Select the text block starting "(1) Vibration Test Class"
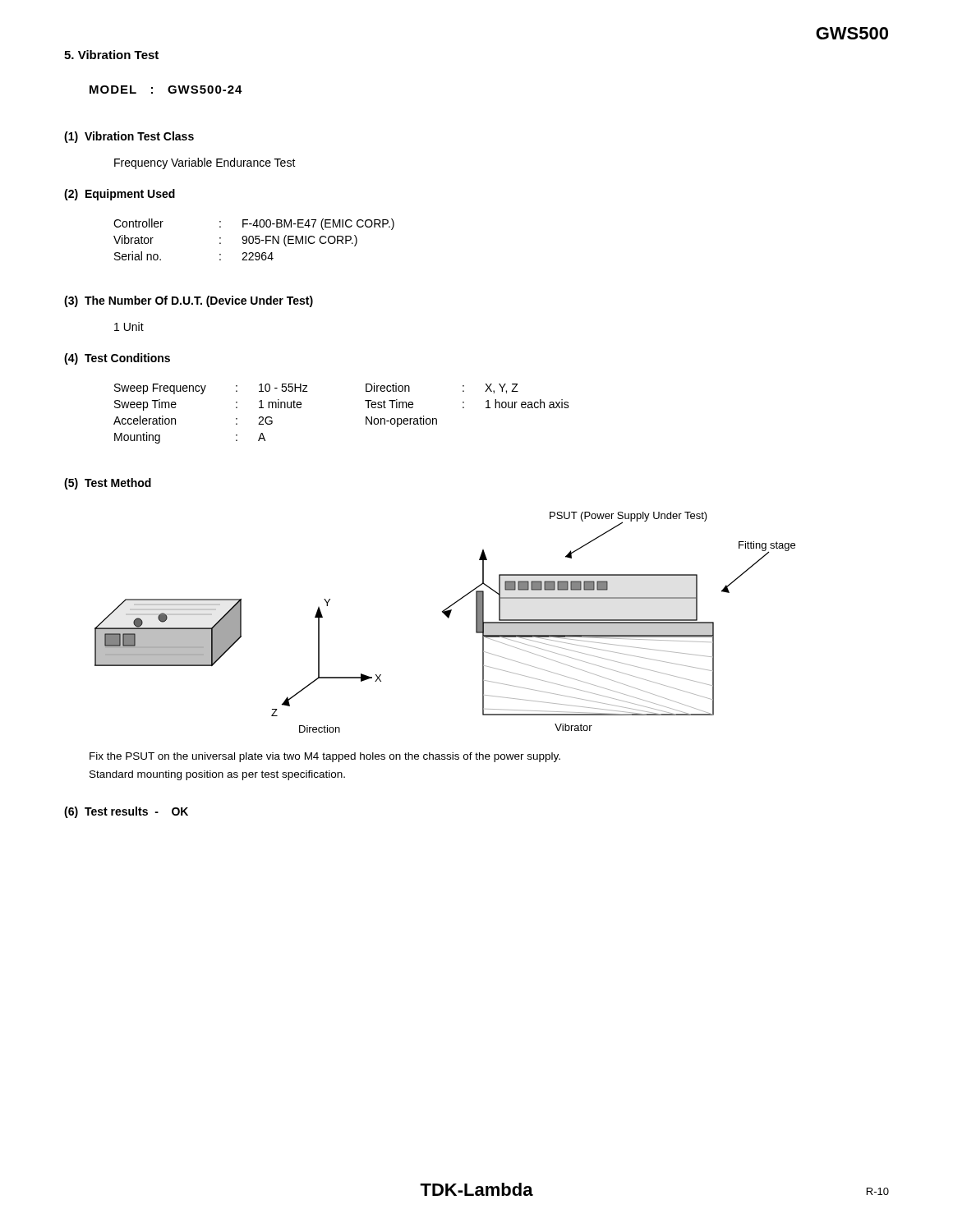The image size is (953, 1232). 129,136
